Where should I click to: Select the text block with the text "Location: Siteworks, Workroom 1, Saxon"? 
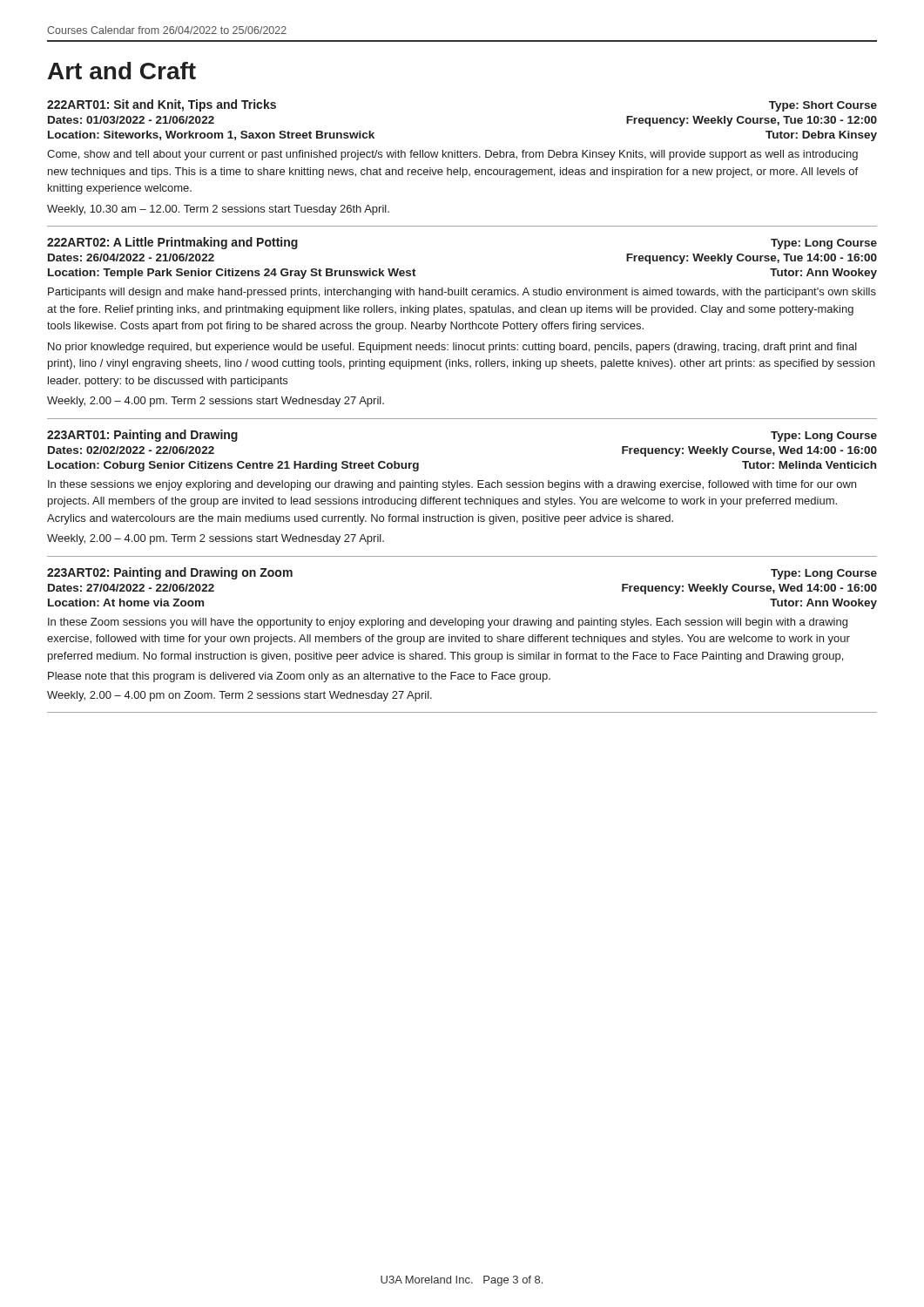[209, 135]
